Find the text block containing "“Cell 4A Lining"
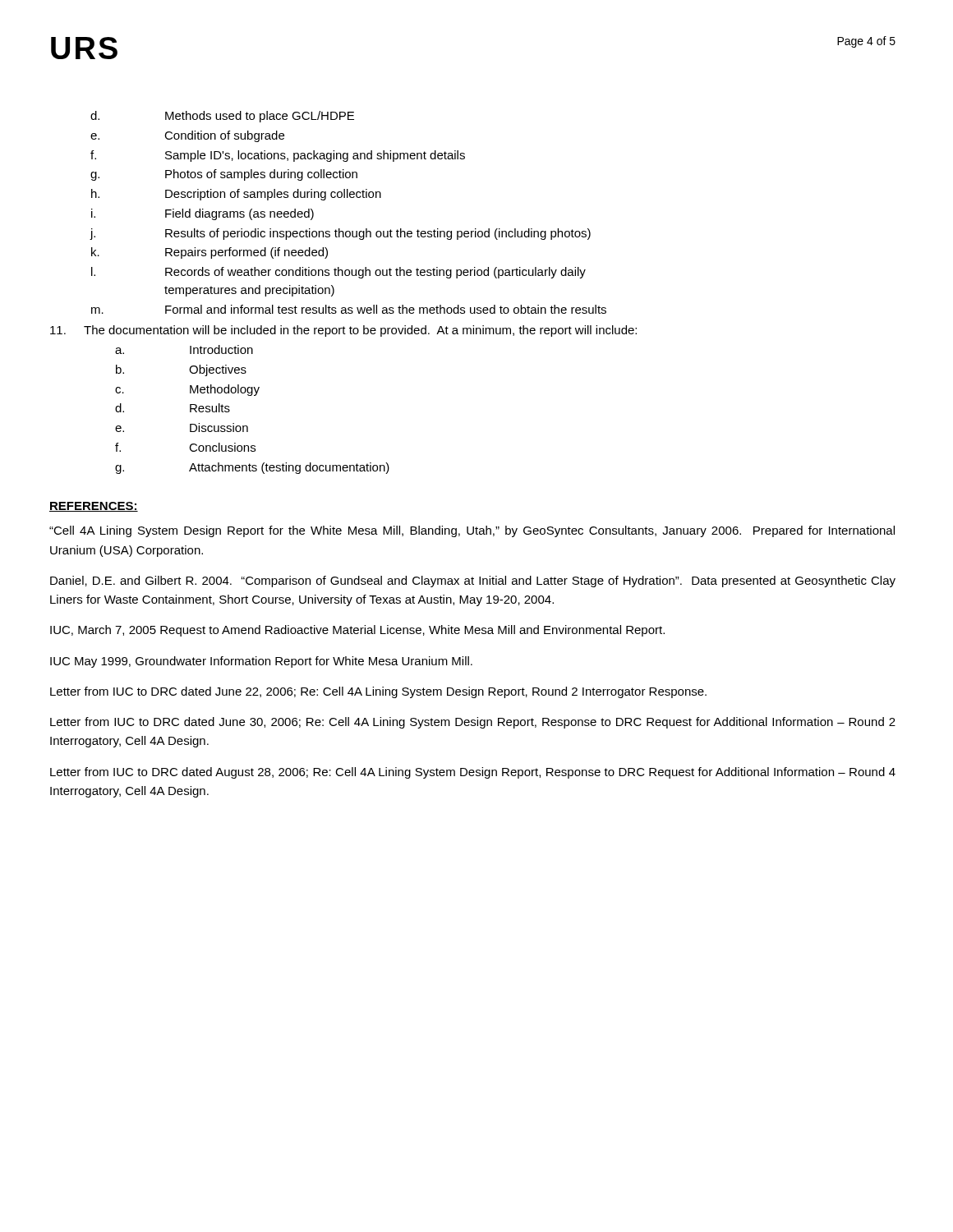 tap(472, 540)
